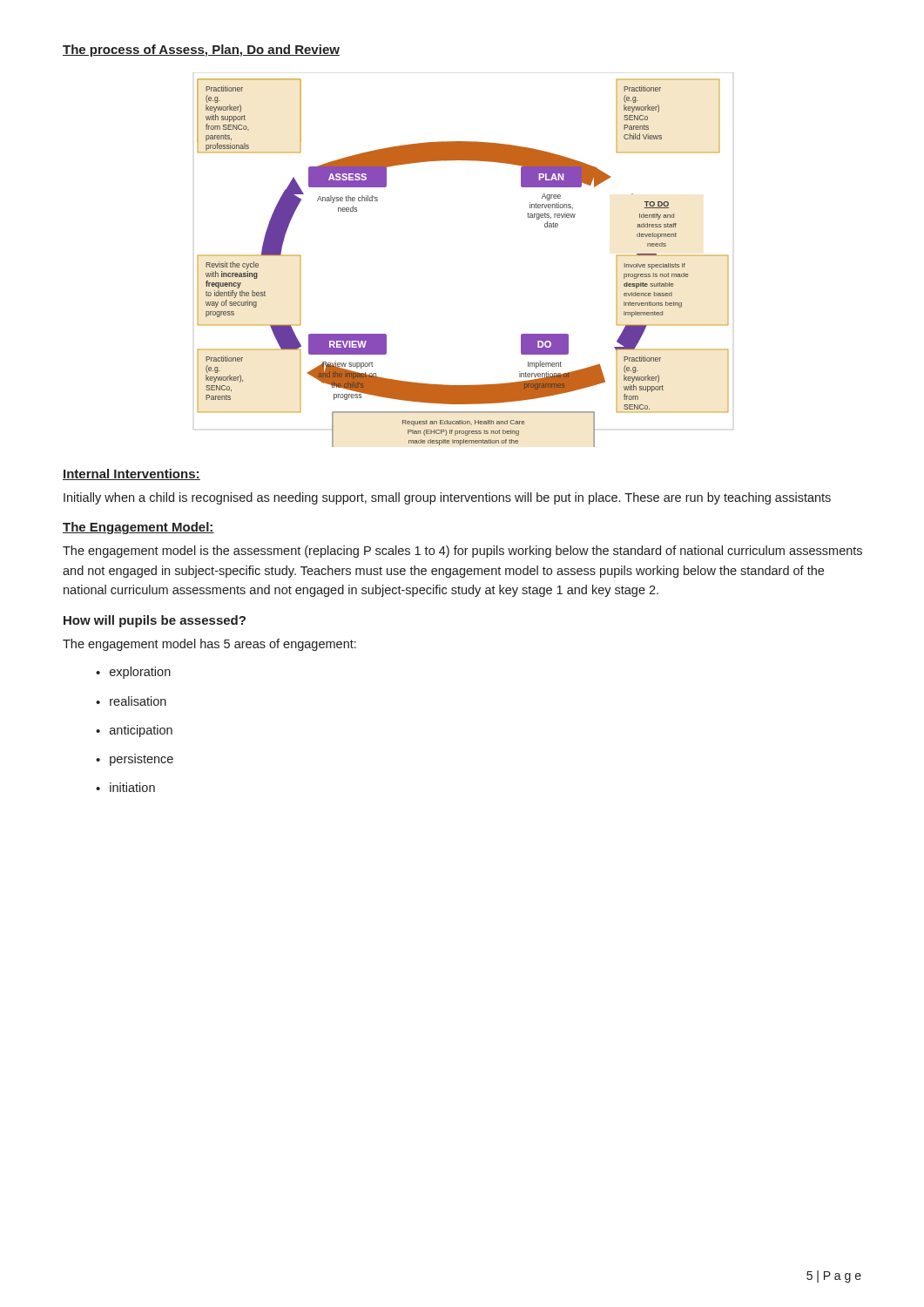The image size is (924, 1307).
Task: Find the block on this page that starts "The engagement model is"
Action: (x=463, y=571)
